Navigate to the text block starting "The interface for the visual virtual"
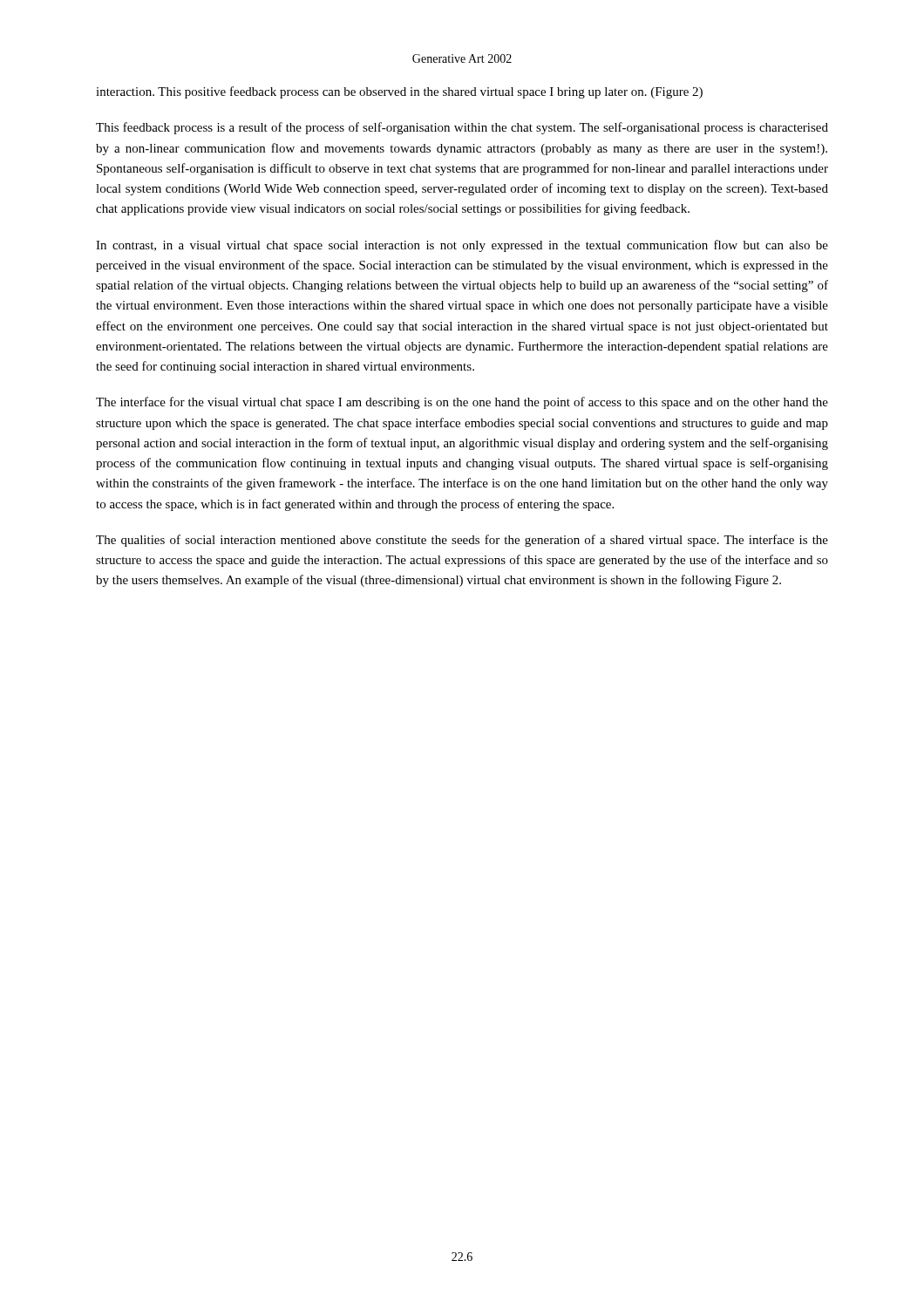The image size is (924, 1308). 462,453
